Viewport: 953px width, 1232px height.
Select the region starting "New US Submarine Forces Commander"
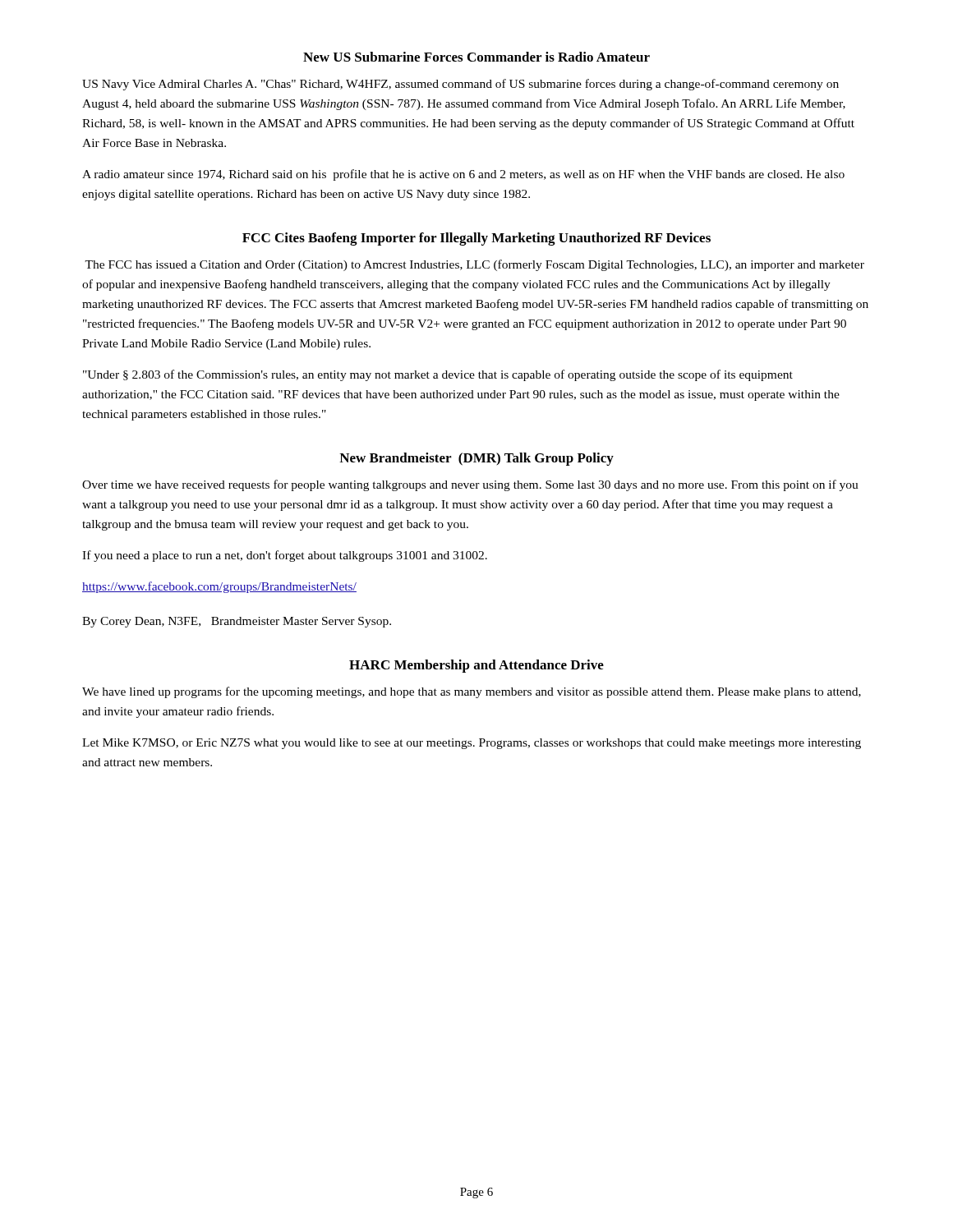(x=476, y=57)
